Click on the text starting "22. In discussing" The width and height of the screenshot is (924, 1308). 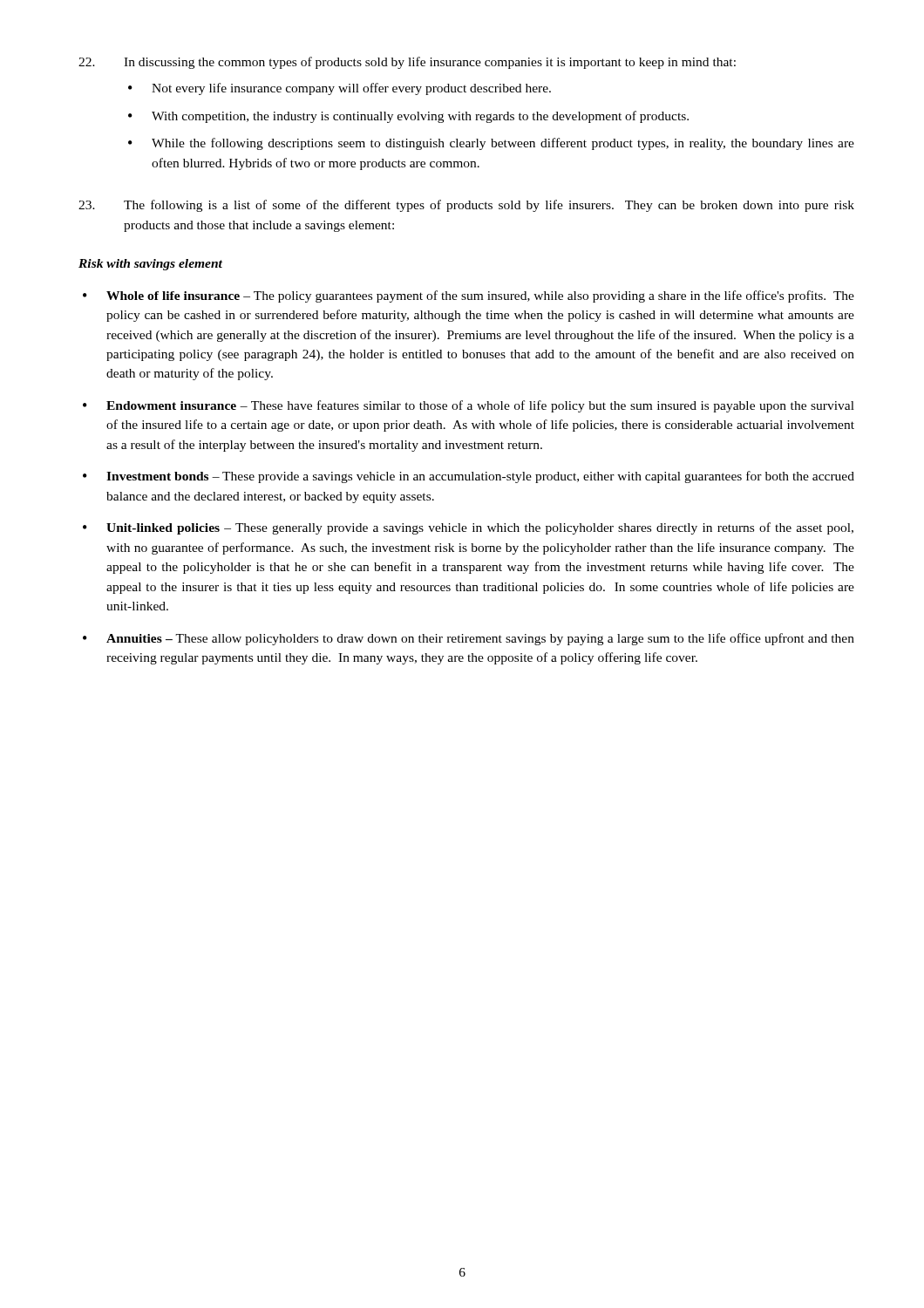pyautogui.click(x=466, y=116)
